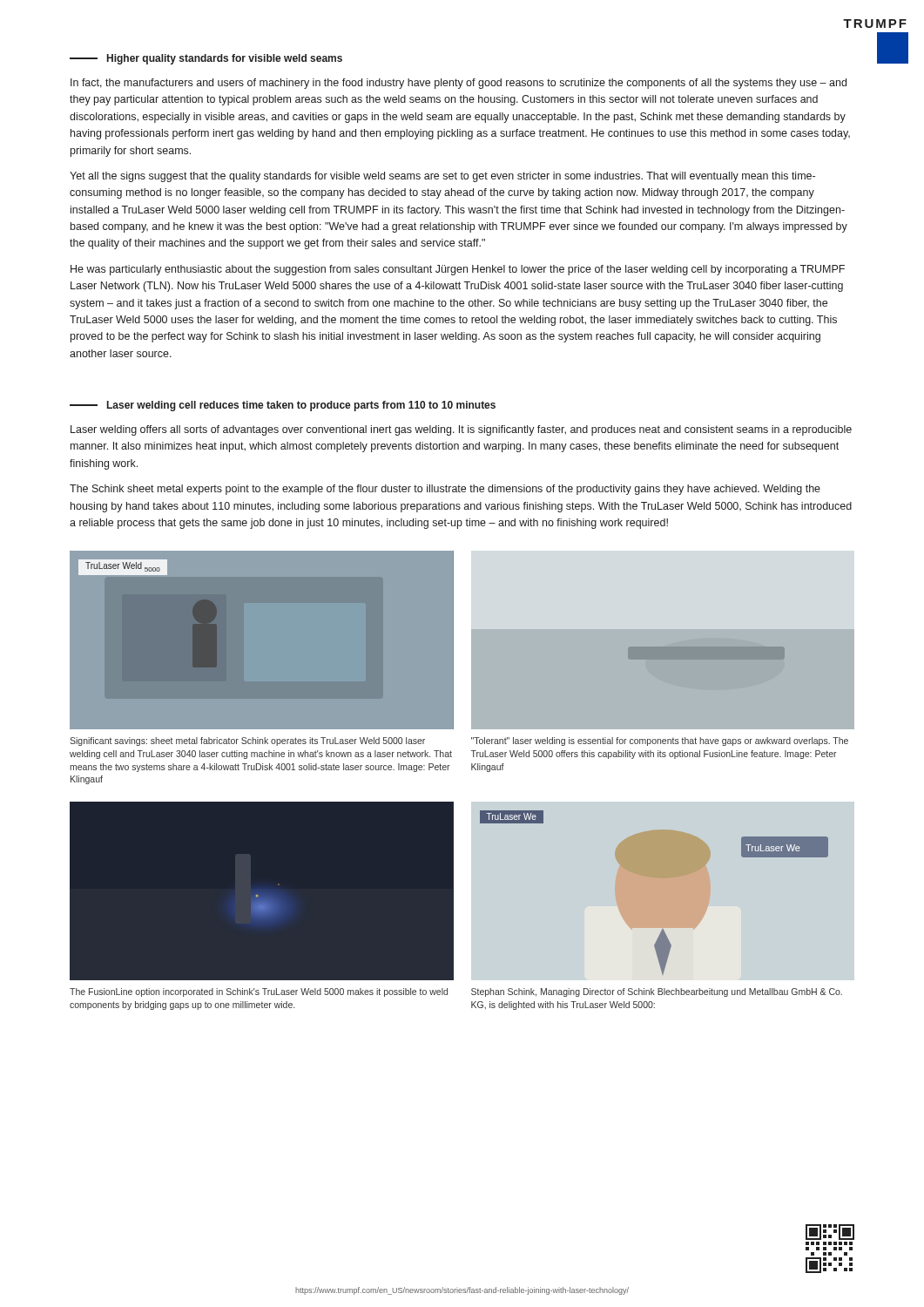This screenshot has width=924, height=1307.
Task: Locate the block of text that opens with "The Schink sheet metal experts point to"
Action: [x=461, y=506]
